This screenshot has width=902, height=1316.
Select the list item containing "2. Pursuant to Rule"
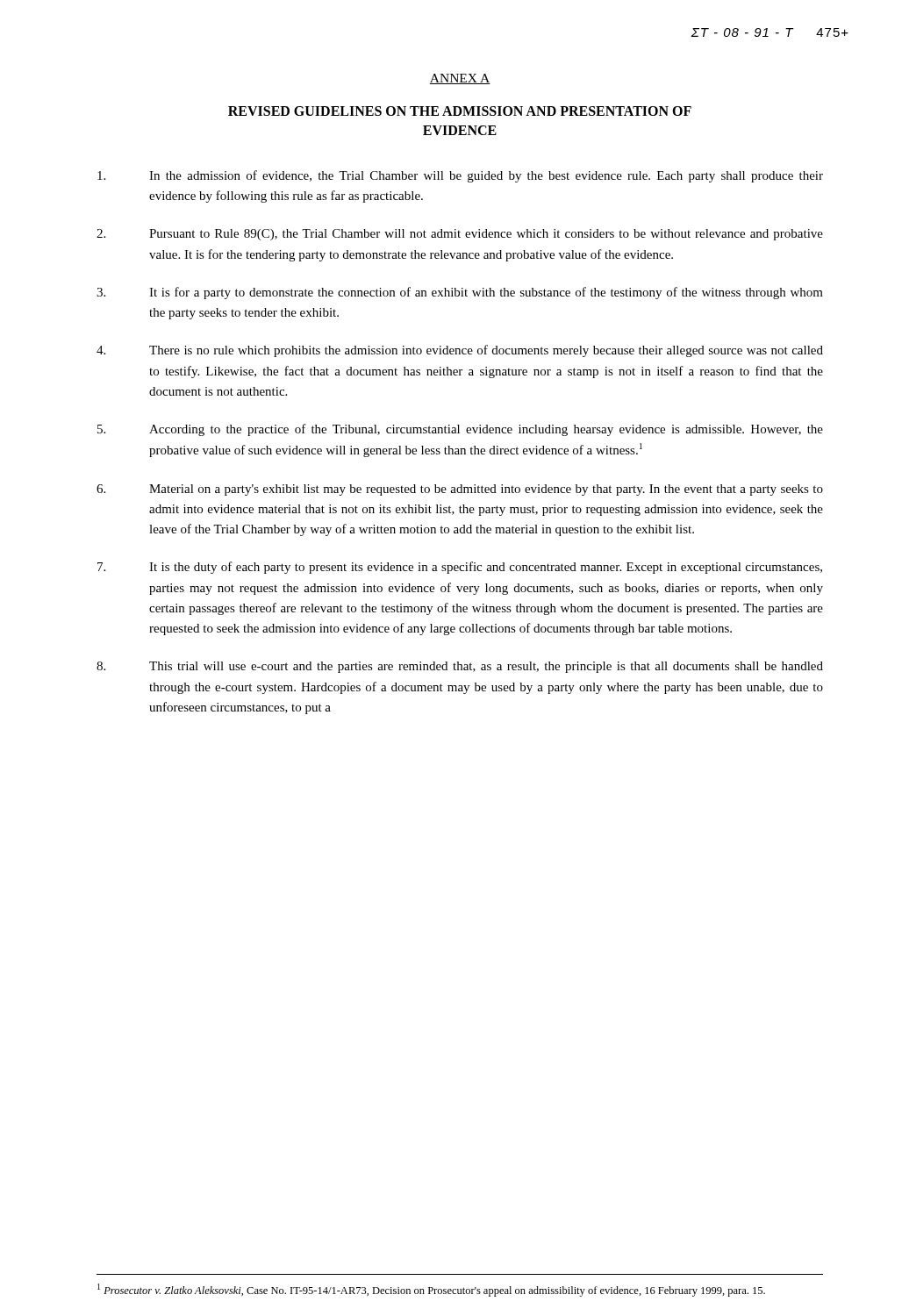[460, 244]
